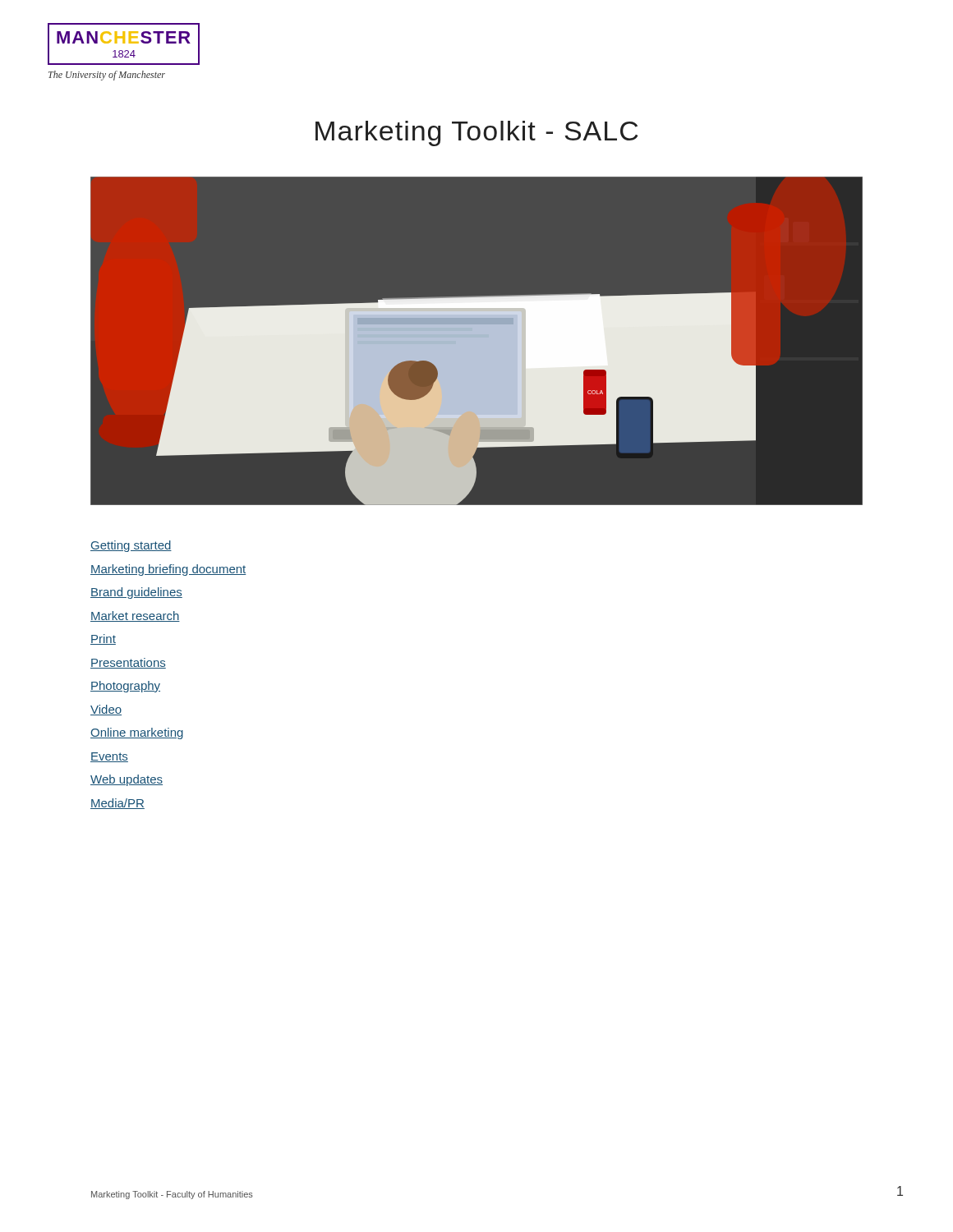Point to "Market research"
Viewport: 953px width, 1232px height.
click(168, 616)
